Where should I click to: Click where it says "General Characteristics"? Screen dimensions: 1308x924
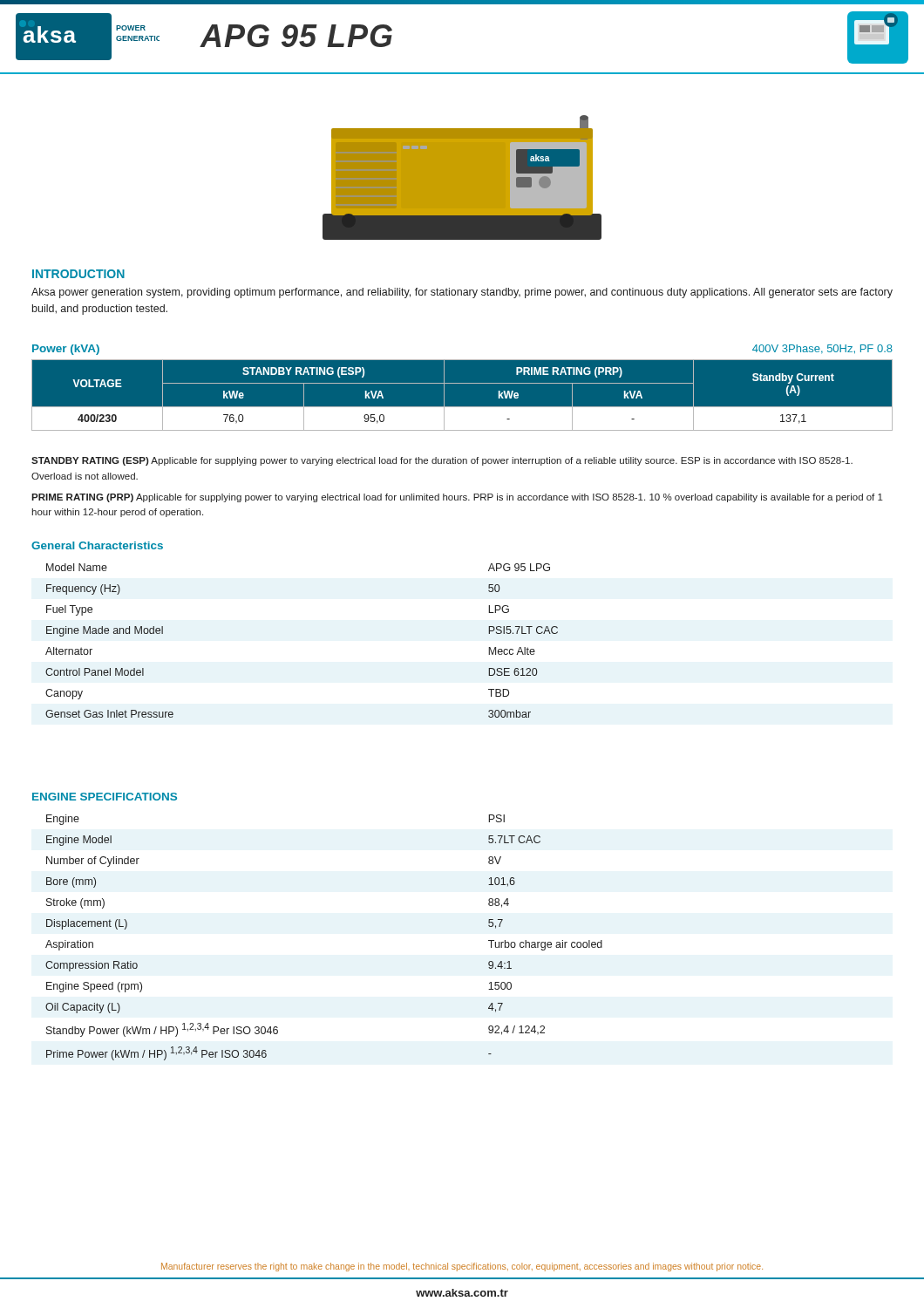pyautogui.click(x=97, y=545)
